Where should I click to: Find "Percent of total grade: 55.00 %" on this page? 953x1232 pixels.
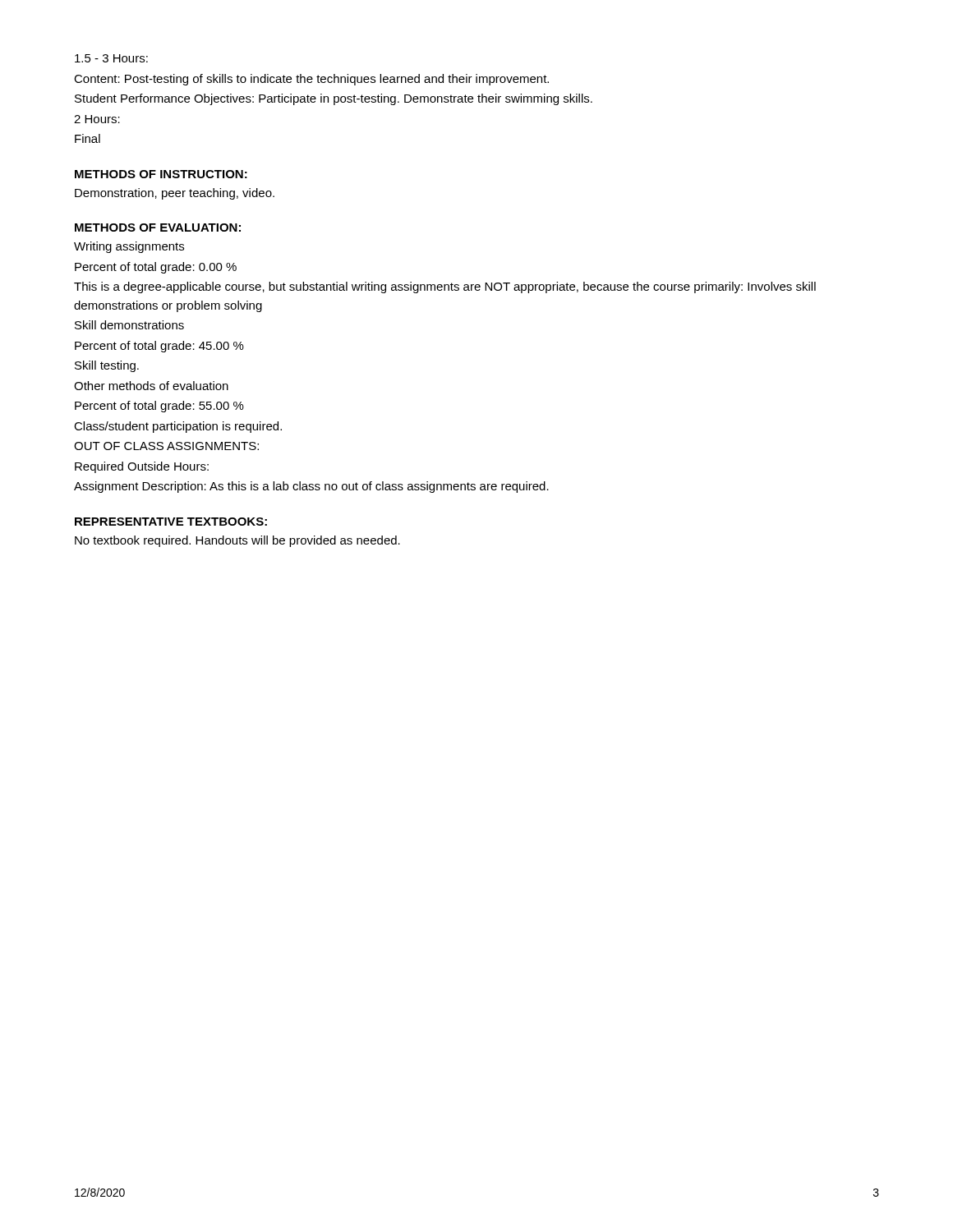tap(159, 405)
